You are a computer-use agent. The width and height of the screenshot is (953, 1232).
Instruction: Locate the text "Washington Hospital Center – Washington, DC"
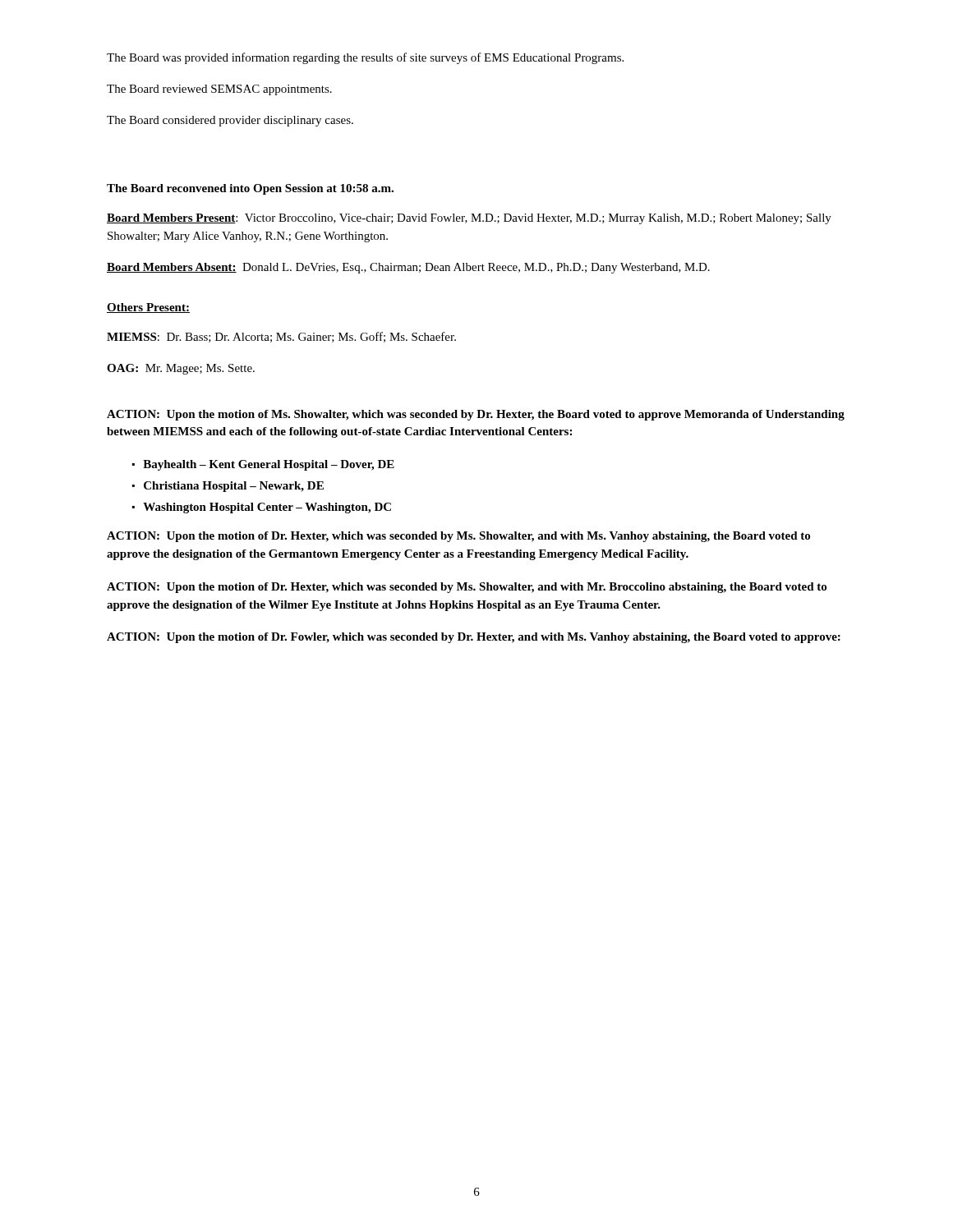[268, 507]
